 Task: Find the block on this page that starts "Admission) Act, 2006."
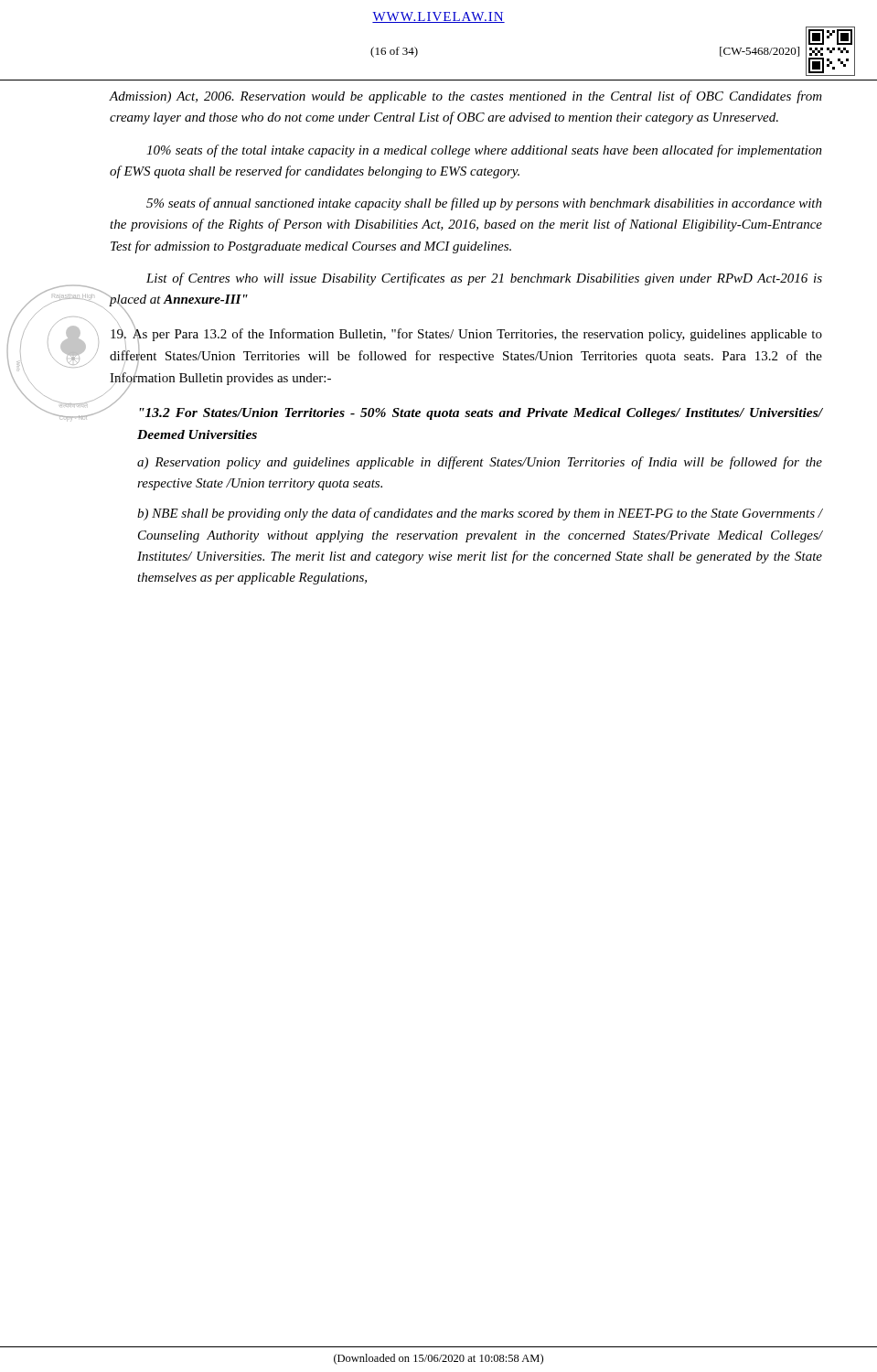click(x=466, y=107)
